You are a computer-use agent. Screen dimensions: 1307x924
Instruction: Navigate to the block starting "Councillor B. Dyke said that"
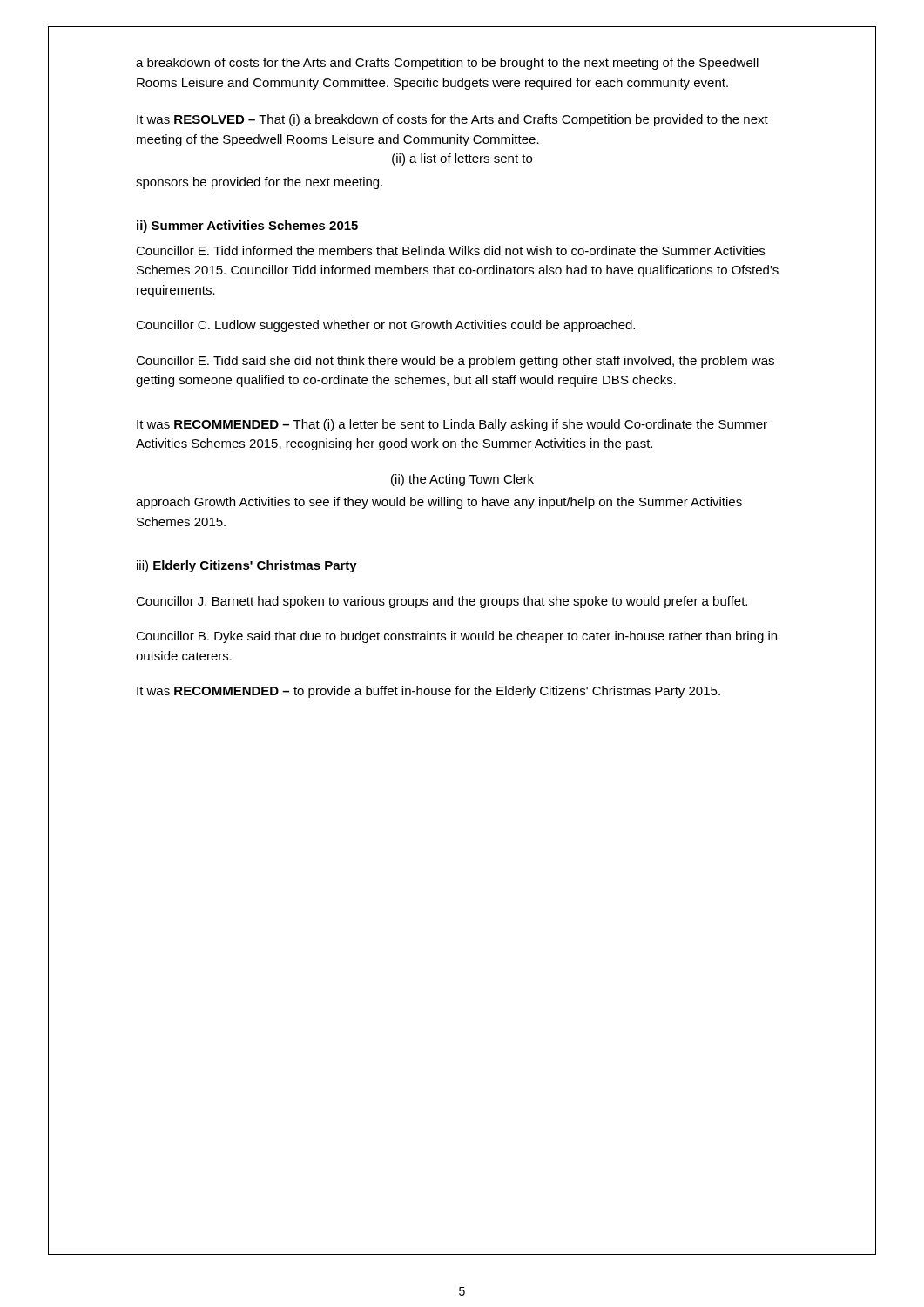click(457, 645)
